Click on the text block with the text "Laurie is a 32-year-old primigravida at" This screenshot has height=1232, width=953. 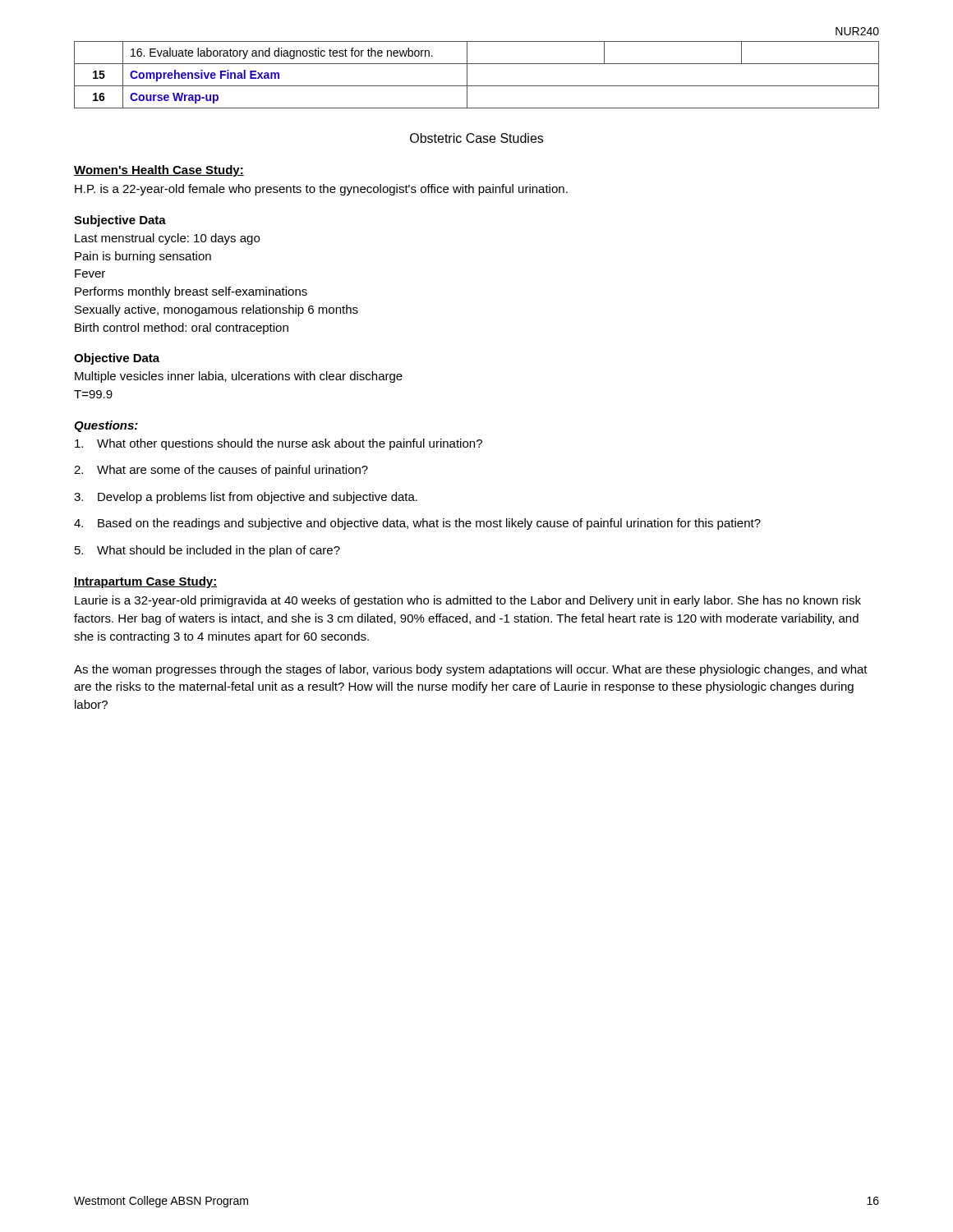coord(467,618)
